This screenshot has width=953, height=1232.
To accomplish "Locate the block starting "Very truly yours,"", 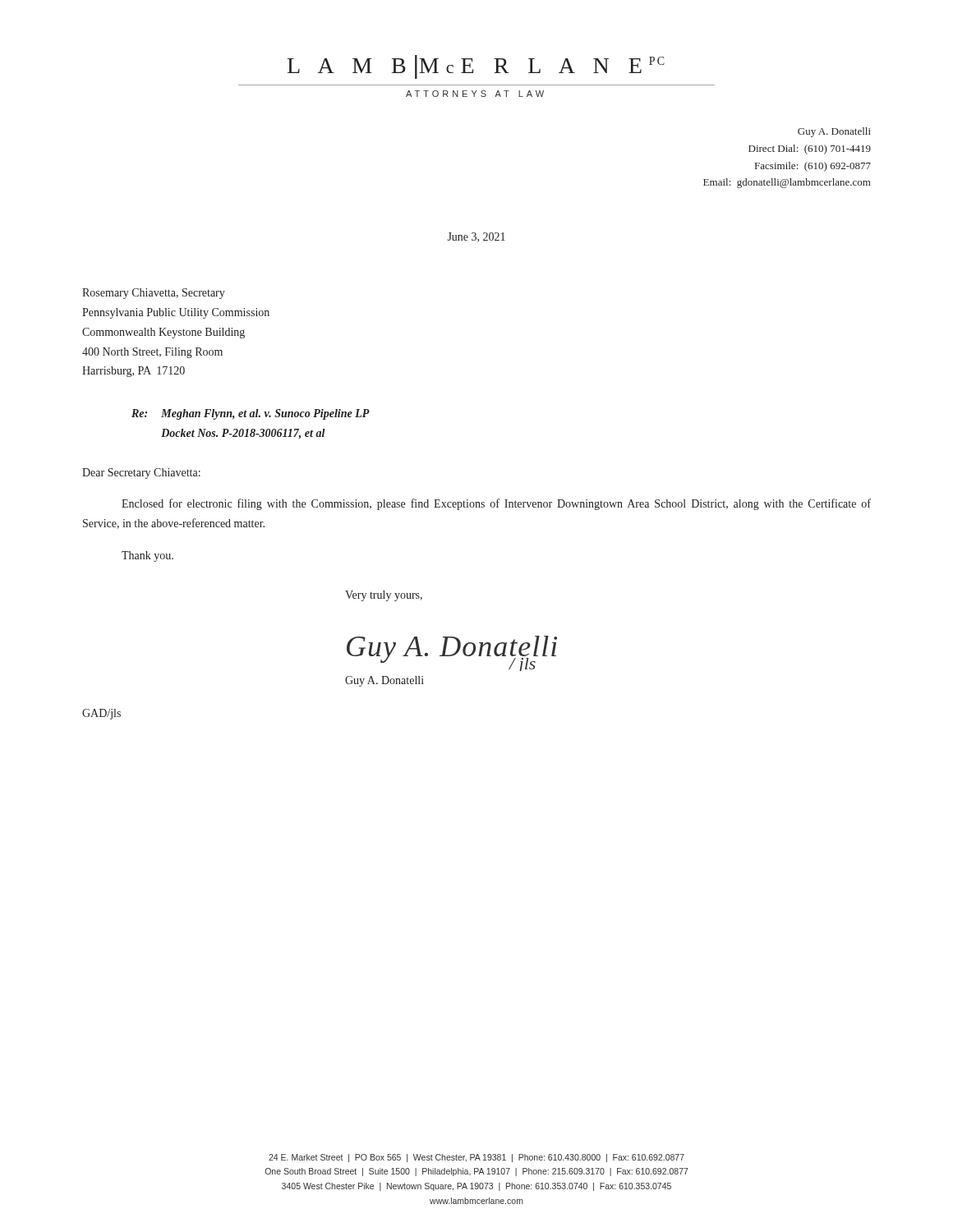I will (x=384, y=595).
